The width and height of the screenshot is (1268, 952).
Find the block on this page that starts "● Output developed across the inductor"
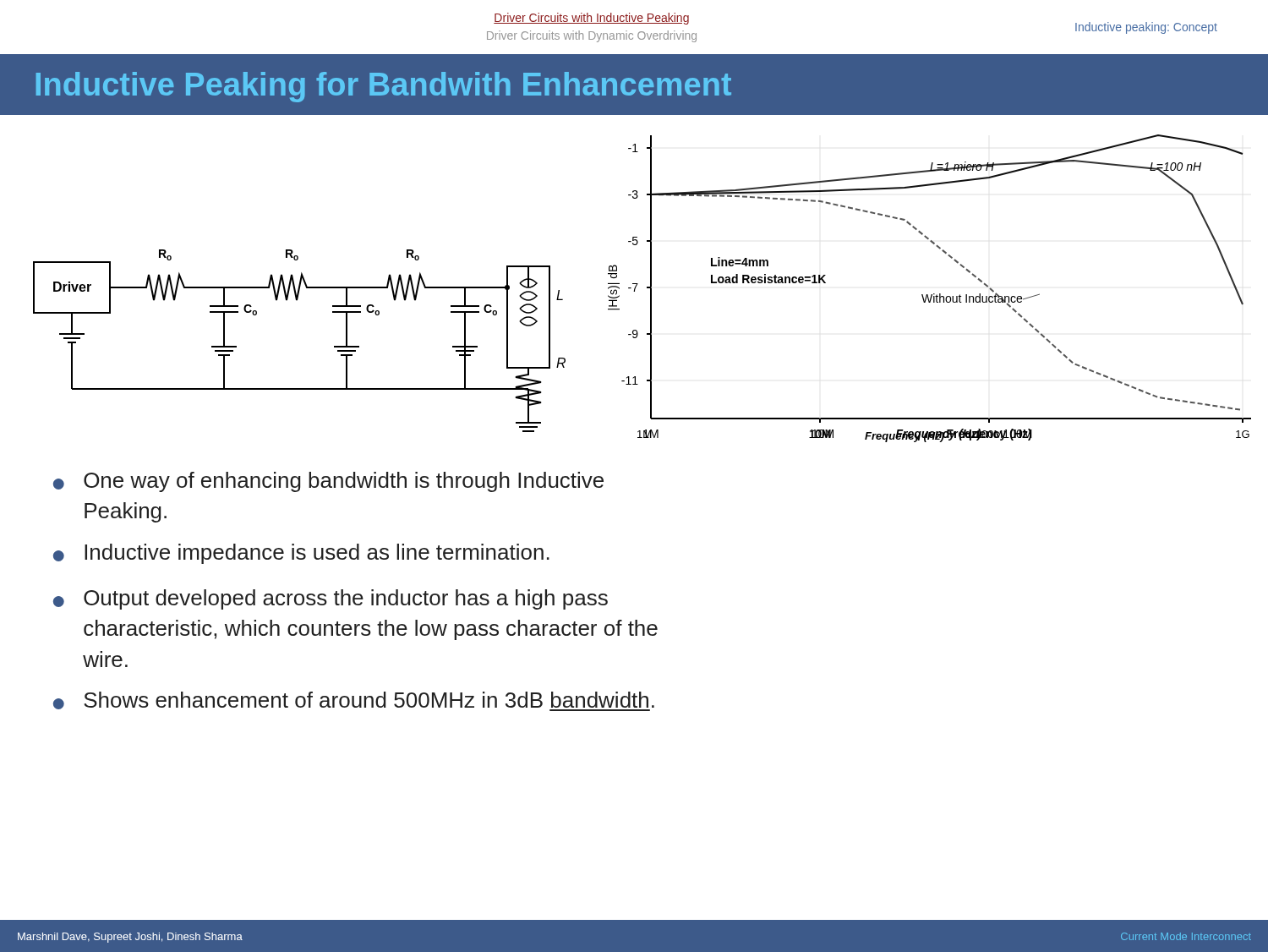tap(355, 629)
